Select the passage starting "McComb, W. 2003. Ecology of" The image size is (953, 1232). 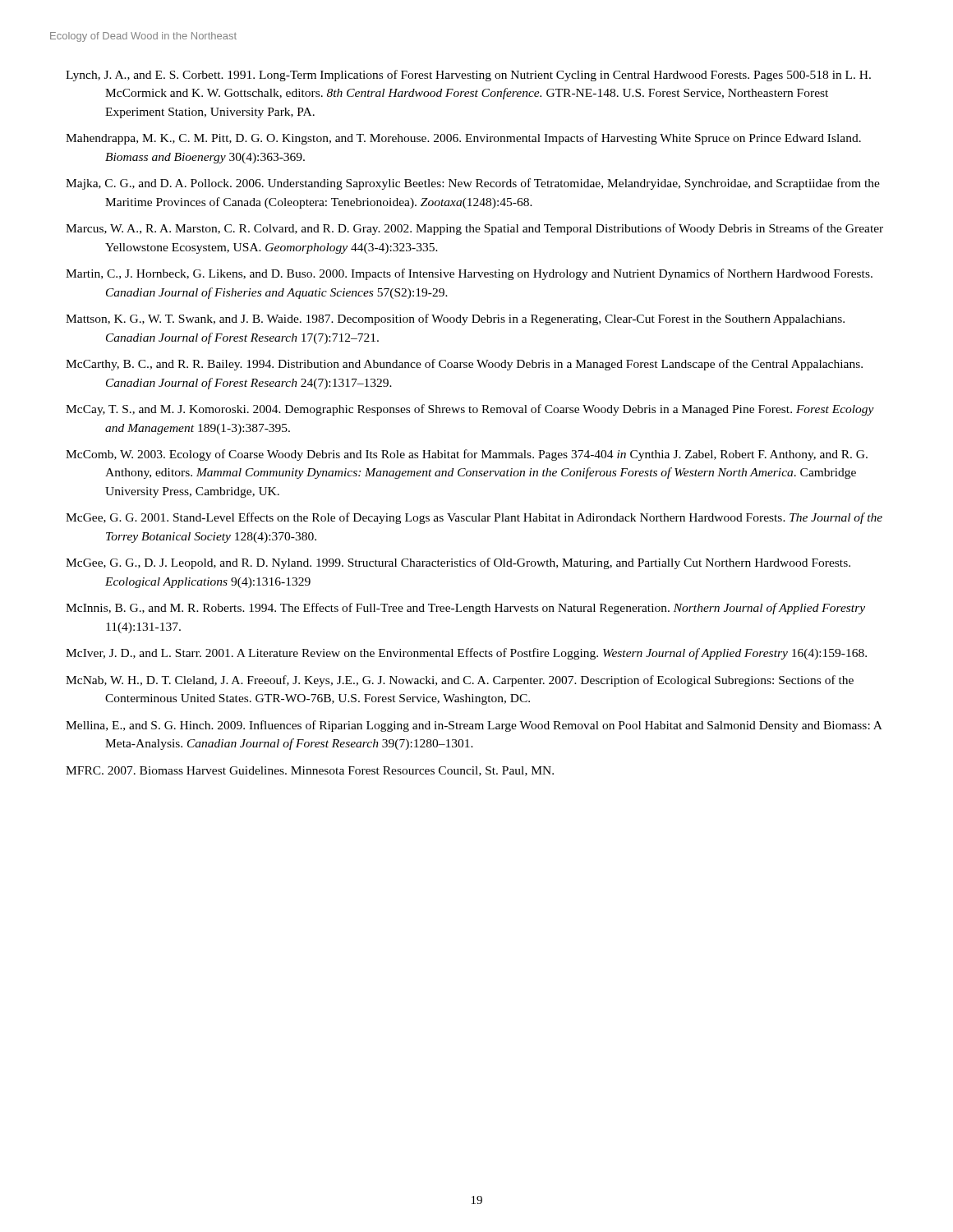[467, 472]
